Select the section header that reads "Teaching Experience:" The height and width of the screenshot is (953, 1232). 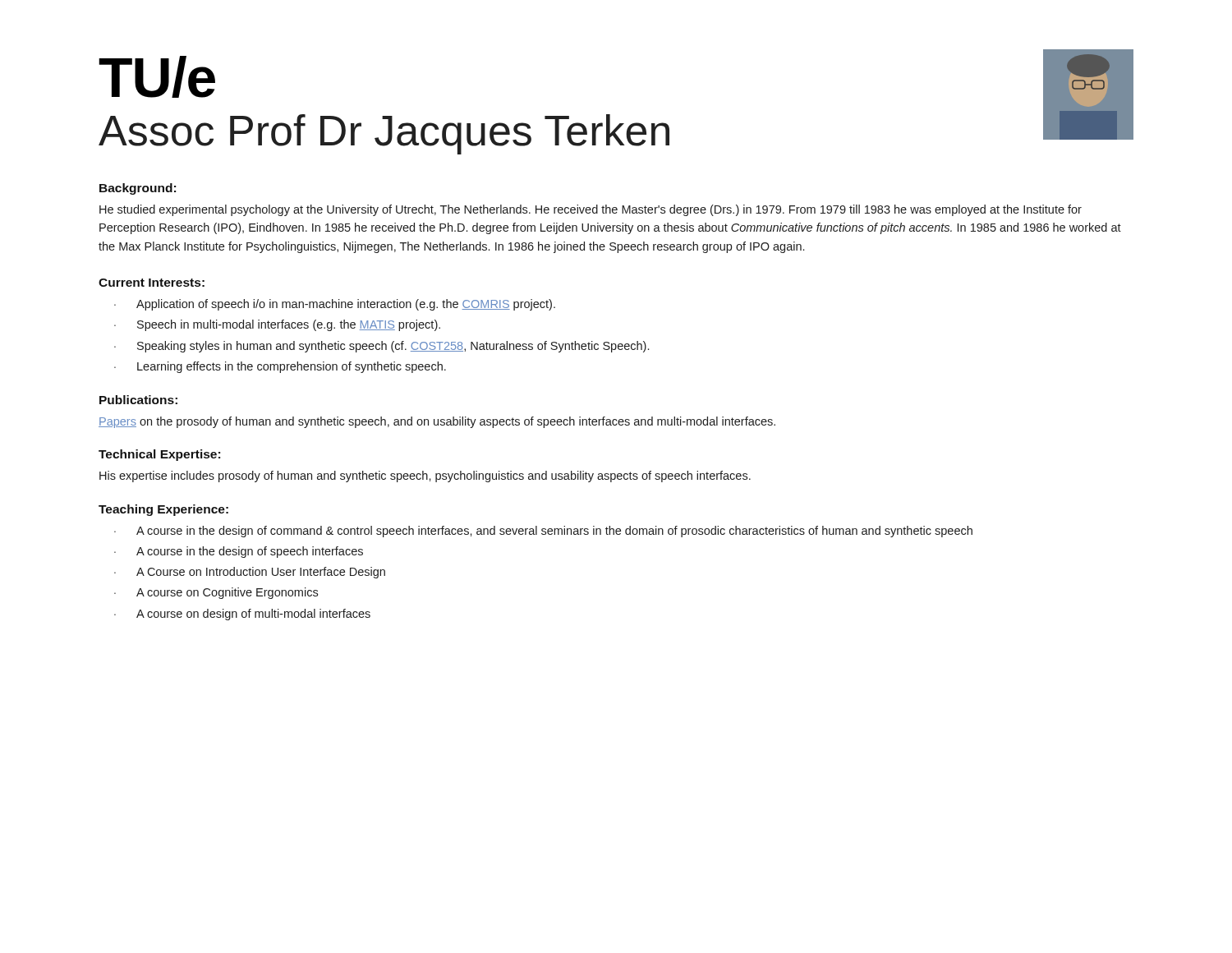(164, 509)
